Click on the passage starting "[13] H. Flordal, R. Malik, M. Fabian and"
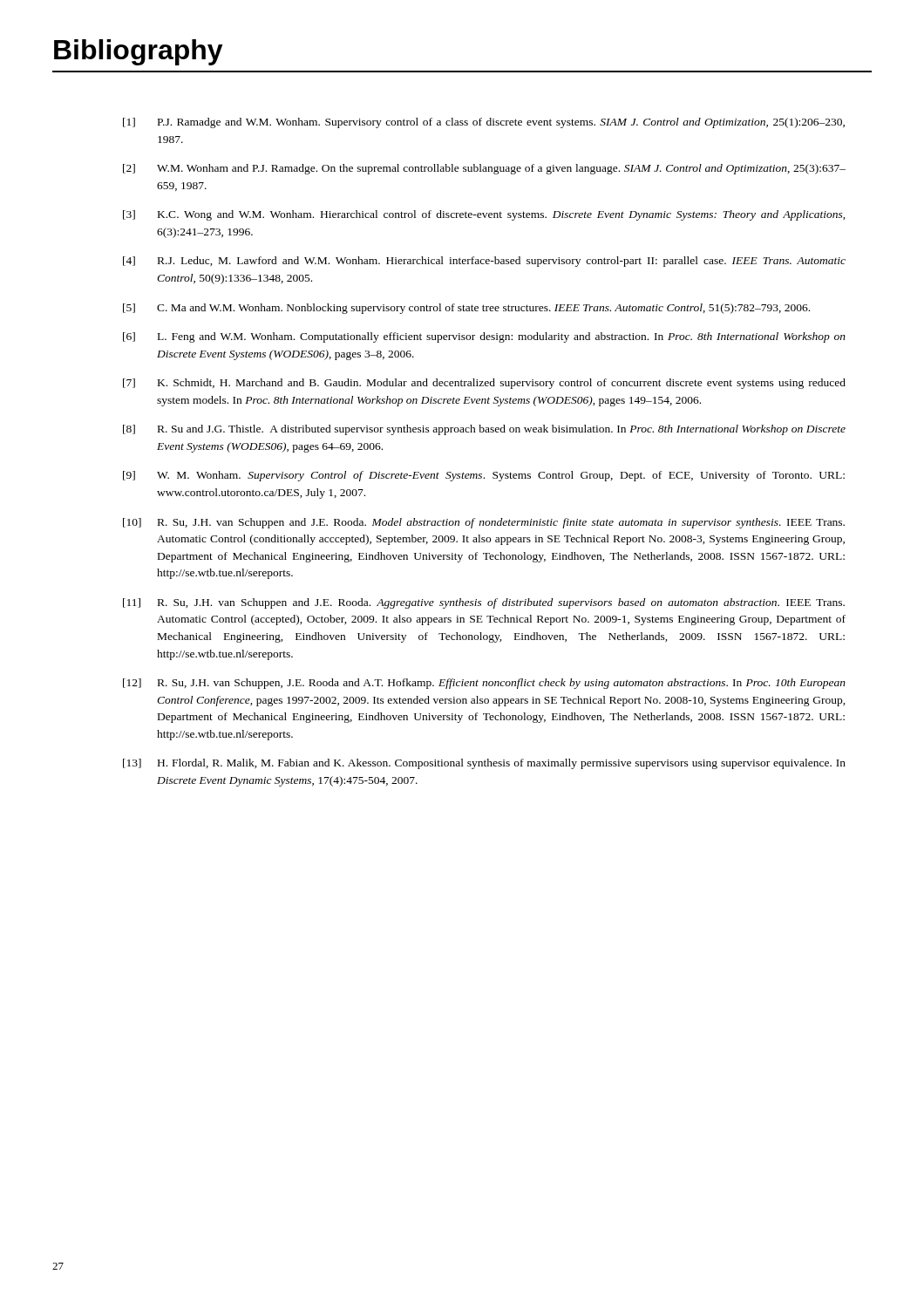Image resolution: width=924 pixels, height=1308 pixels. click(x=484, y=772)
